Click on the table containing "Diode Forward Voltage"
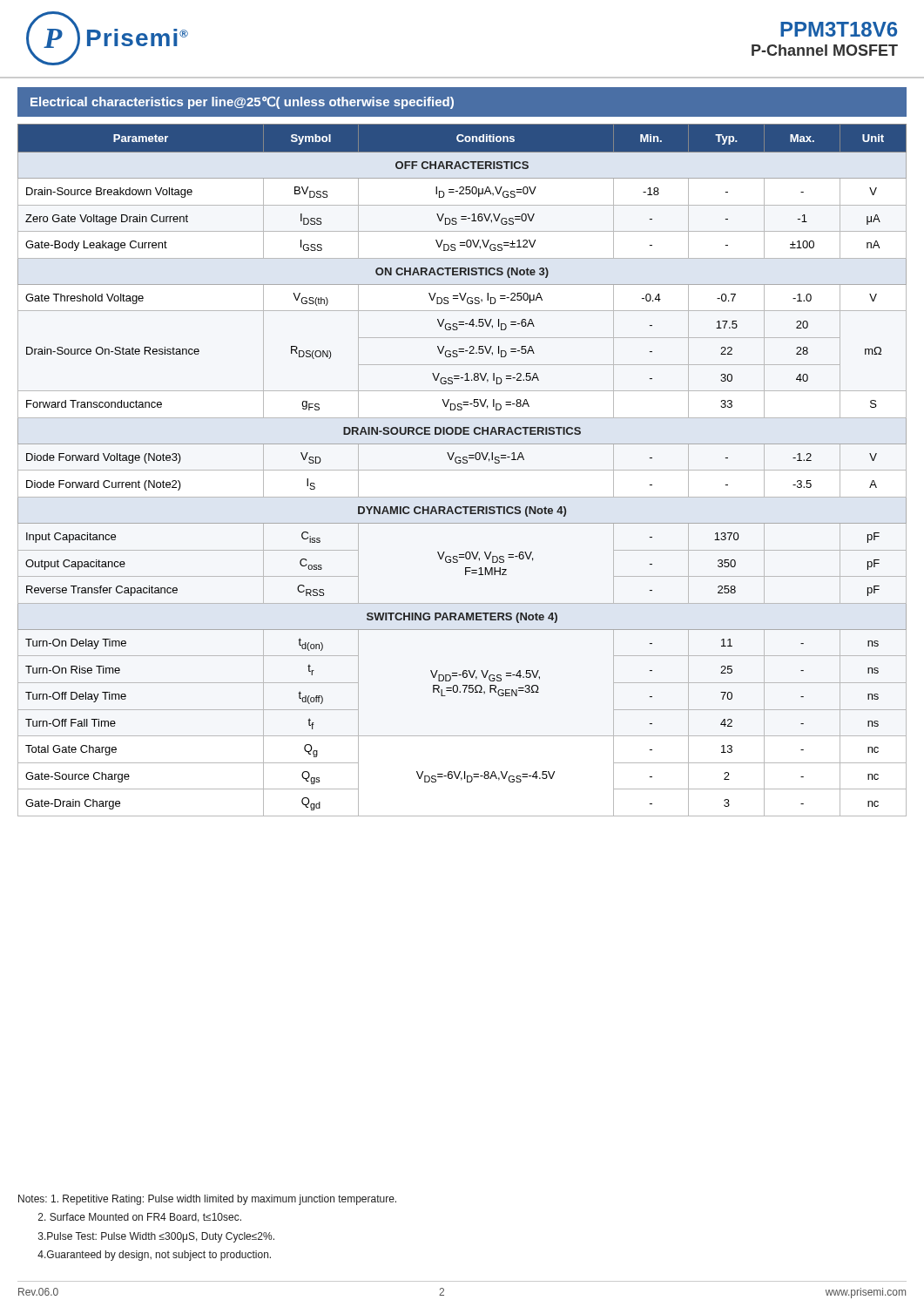 (462, 470)
